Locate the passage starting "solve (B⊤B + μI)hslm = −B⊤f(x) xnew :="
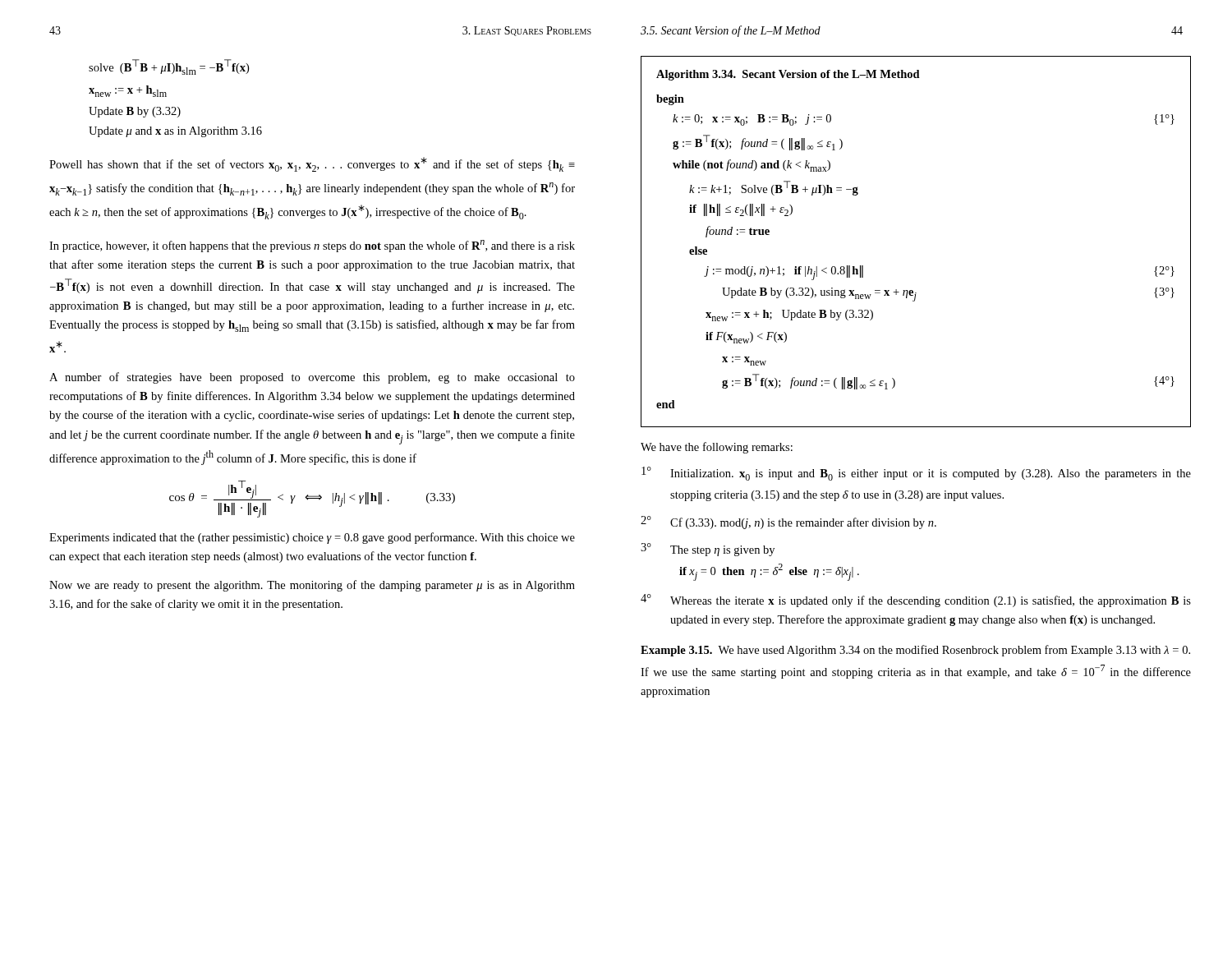The height and width of the screenshot is (953, 1232). point(175,97)
